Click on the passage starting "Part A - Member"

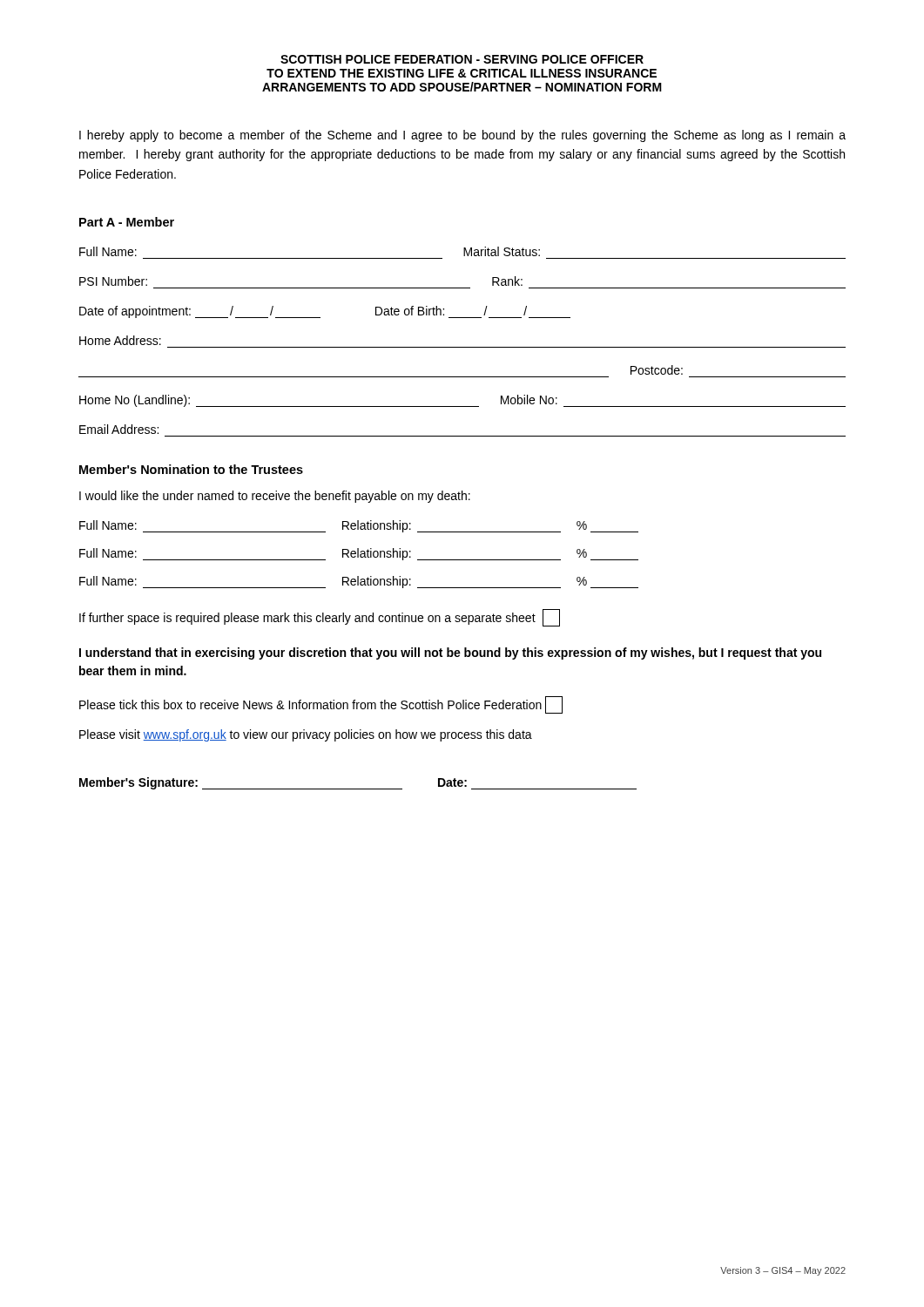click(126, 222)
